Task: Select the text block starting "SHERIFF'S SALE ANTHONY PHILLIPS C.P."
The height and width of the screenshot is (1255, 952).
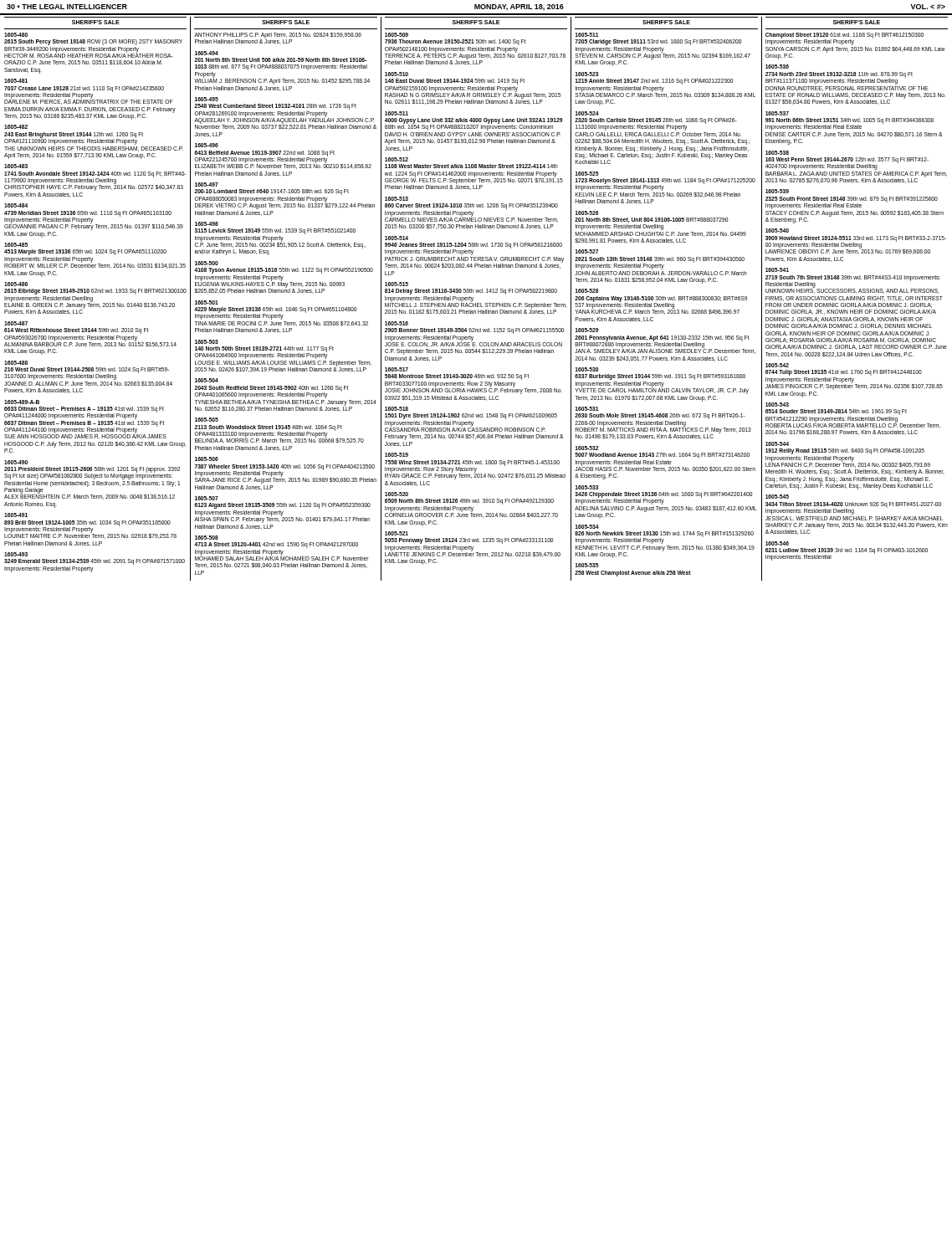Action: tap(286, 297)
